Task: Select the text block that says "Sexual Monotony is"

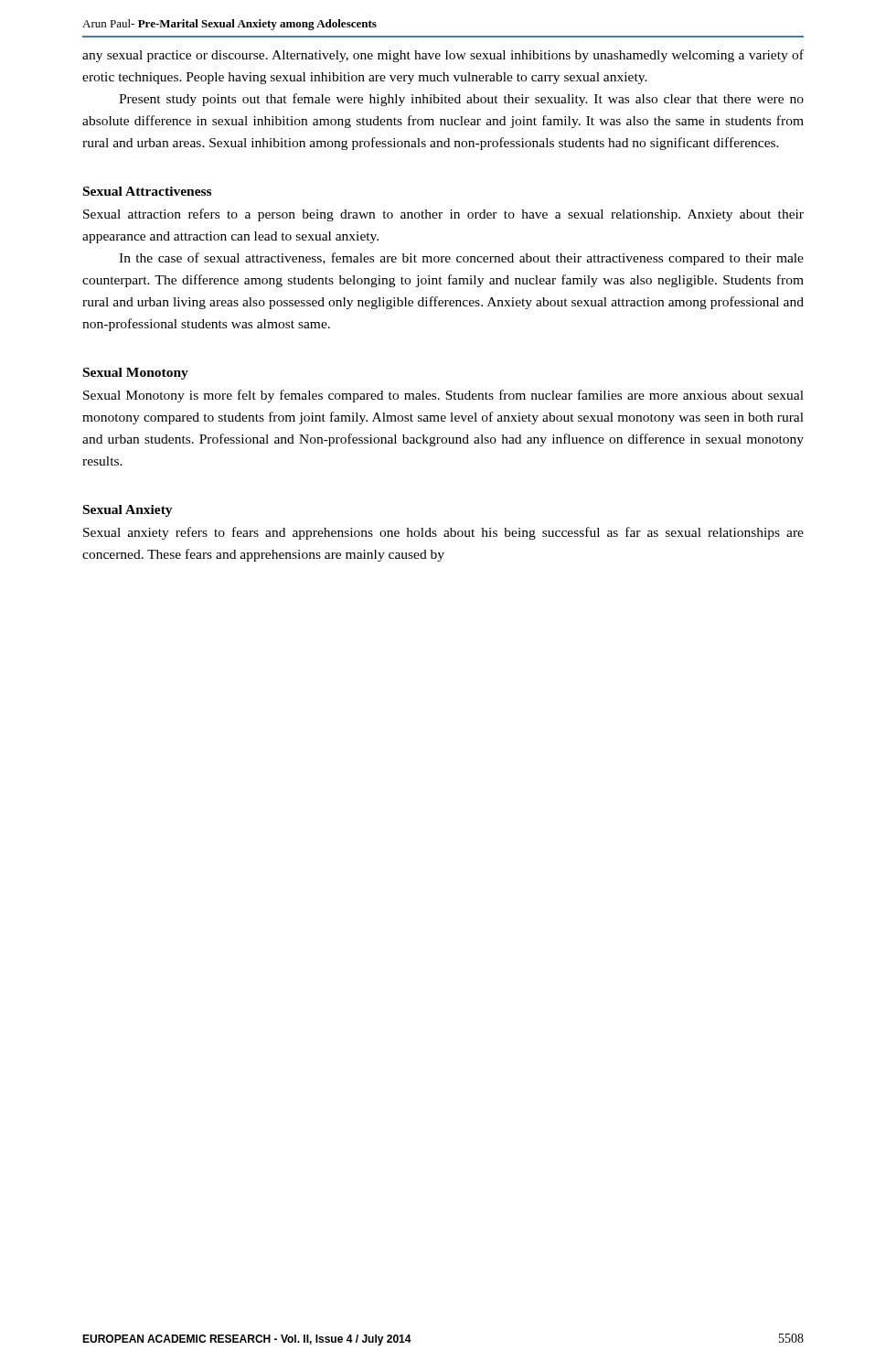Action: [x=443, y=428]
